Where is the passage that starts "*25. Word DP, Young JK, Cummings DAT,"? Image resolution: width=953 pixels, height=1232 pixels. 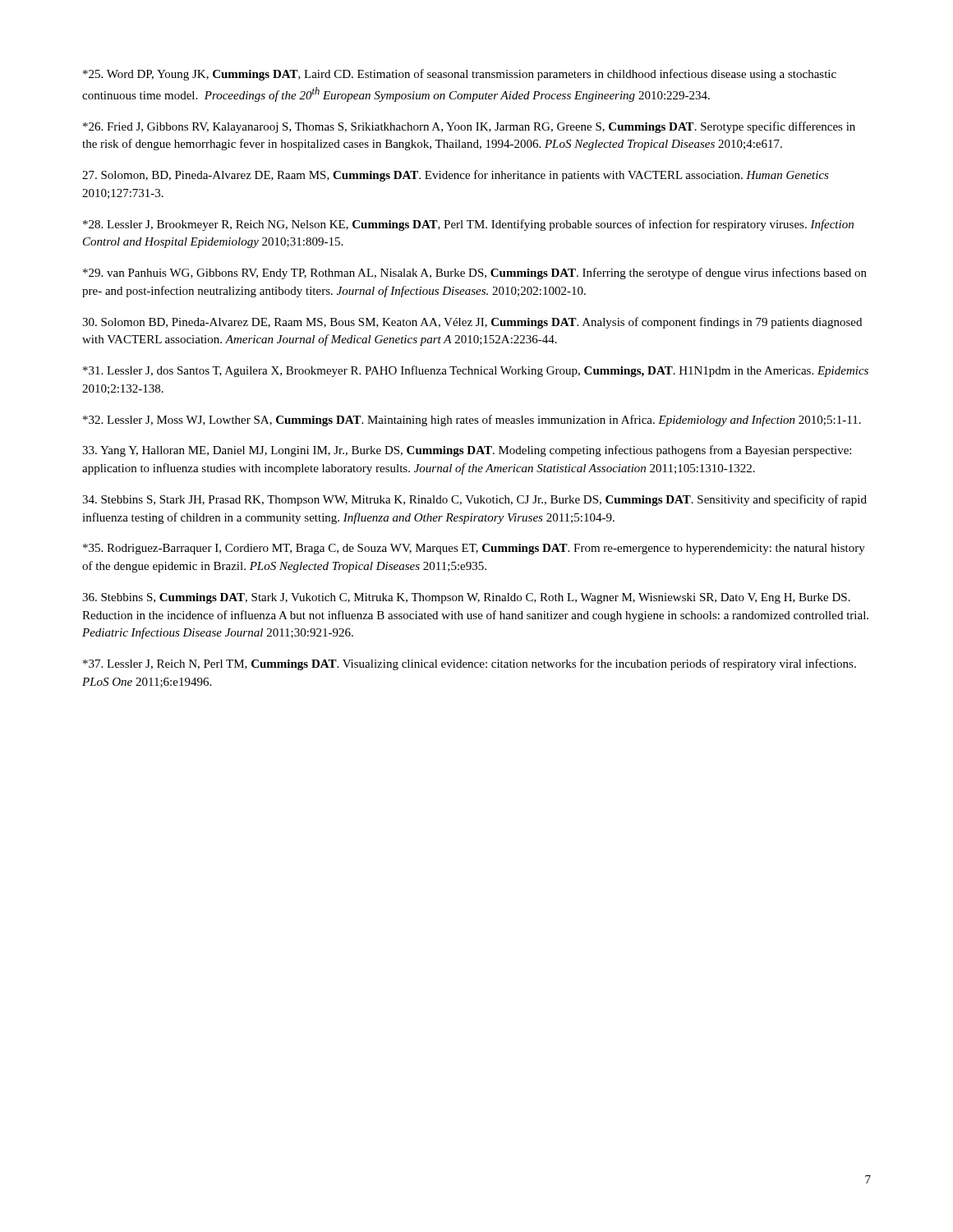459,85
